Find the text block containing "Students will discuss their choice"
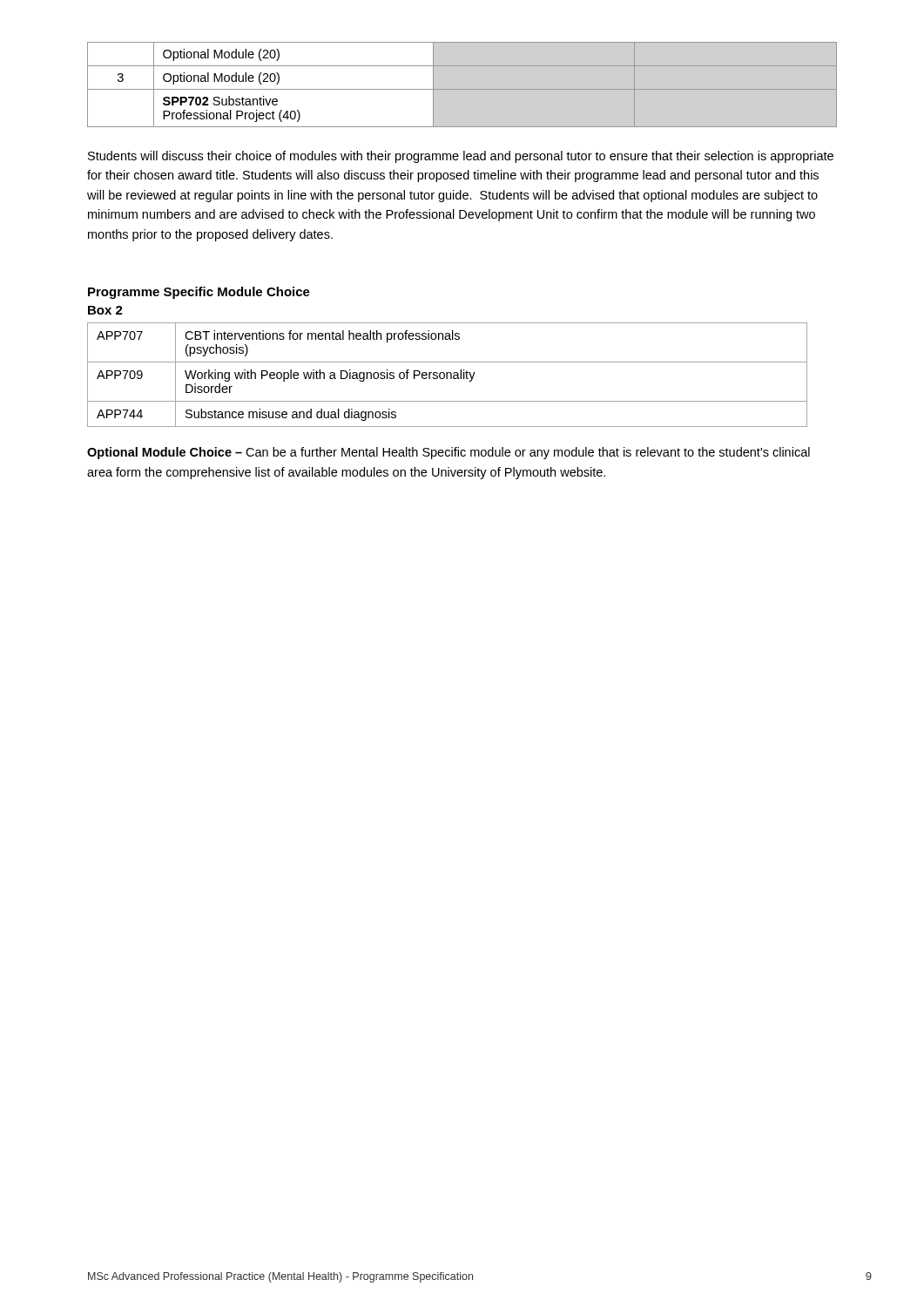 tap(461, 195)
